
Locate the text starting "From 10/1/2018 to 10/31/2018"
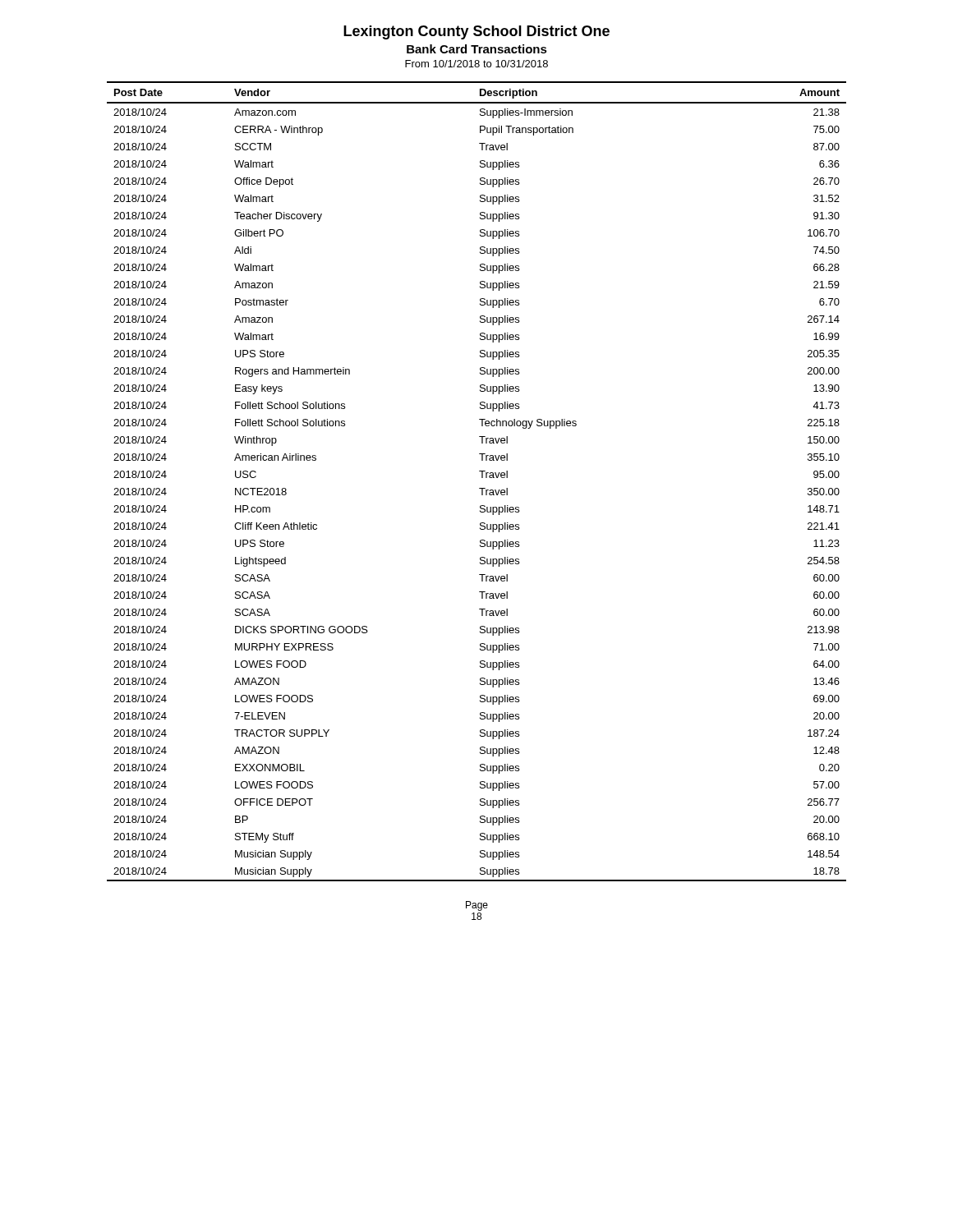pyautogui.click(x=476, y=64)
